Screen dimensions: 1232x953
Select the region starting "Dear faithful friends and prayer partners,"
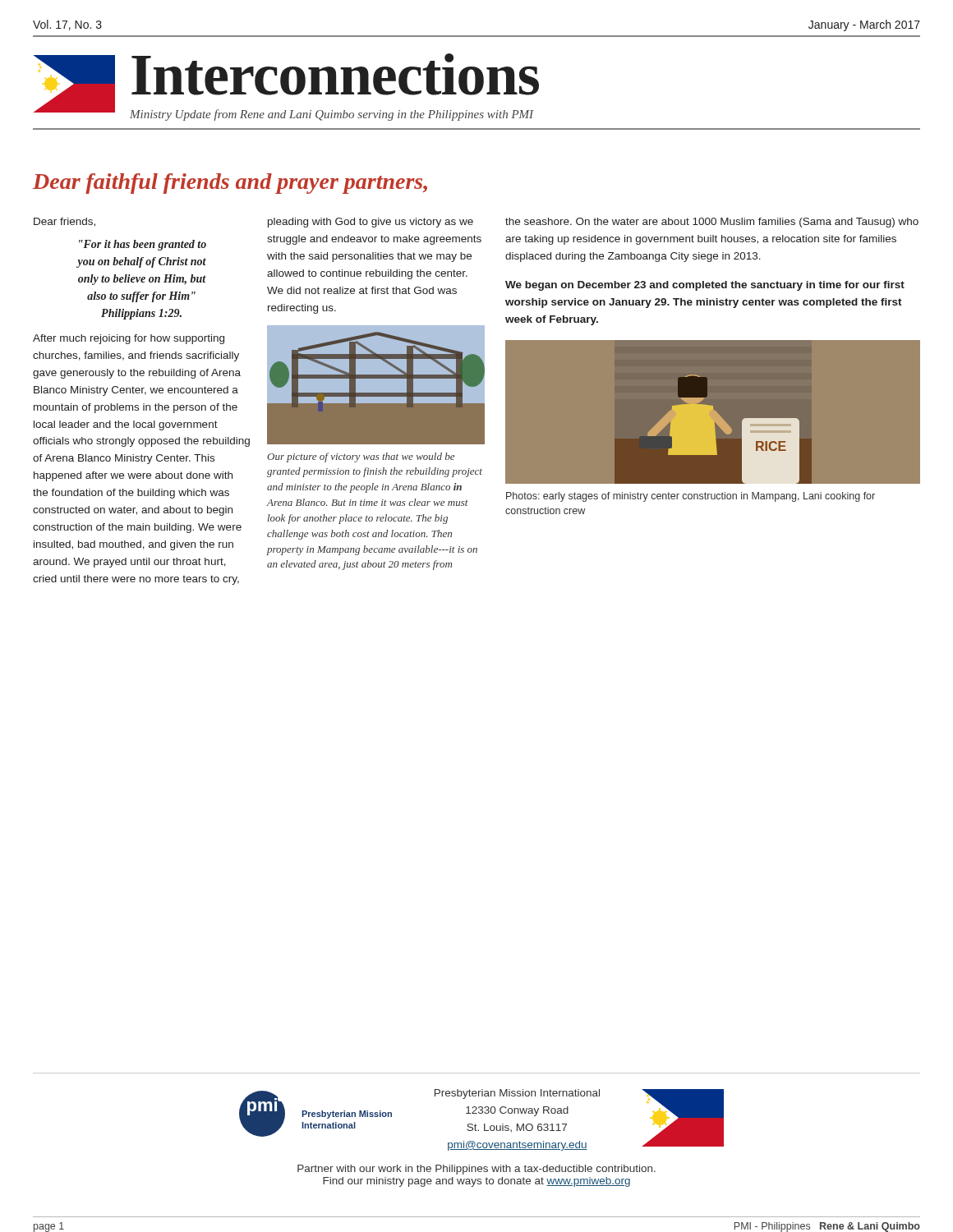point(231,181)
